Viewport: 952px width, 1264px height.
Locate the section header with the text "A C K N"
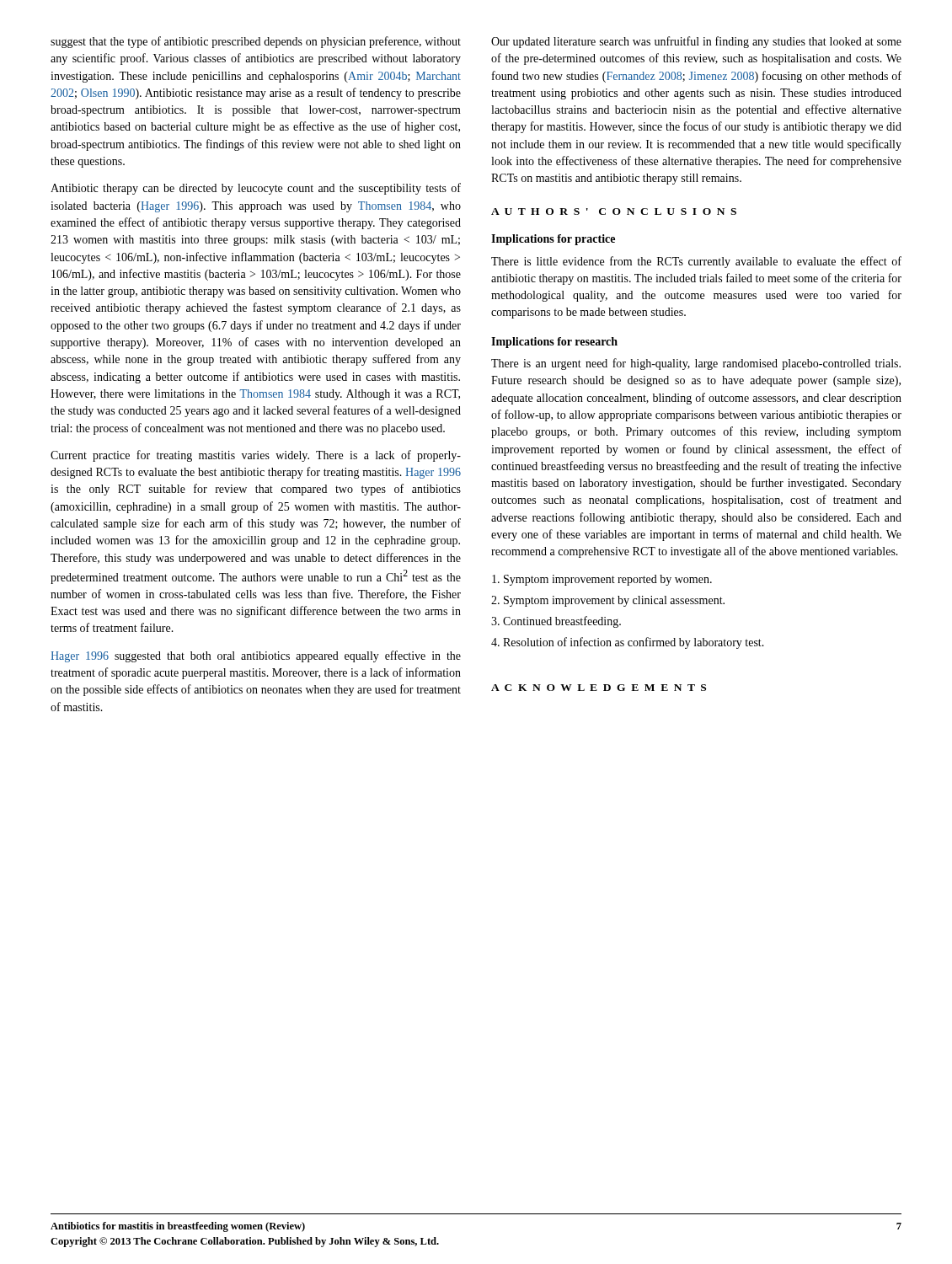click(696, 687)
